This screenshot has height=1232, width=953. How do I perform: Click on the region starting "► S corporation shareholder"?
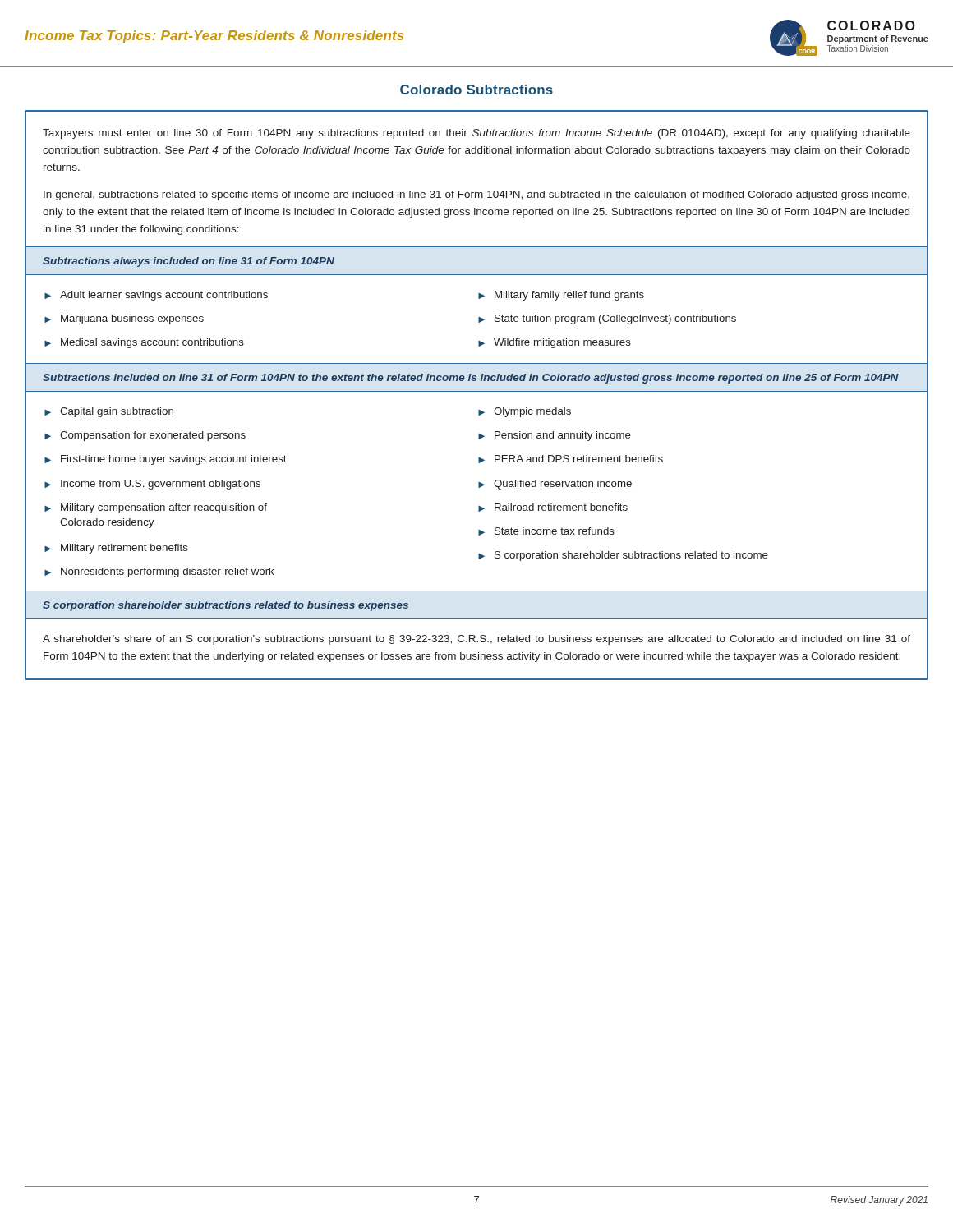[x=693, y=556]
